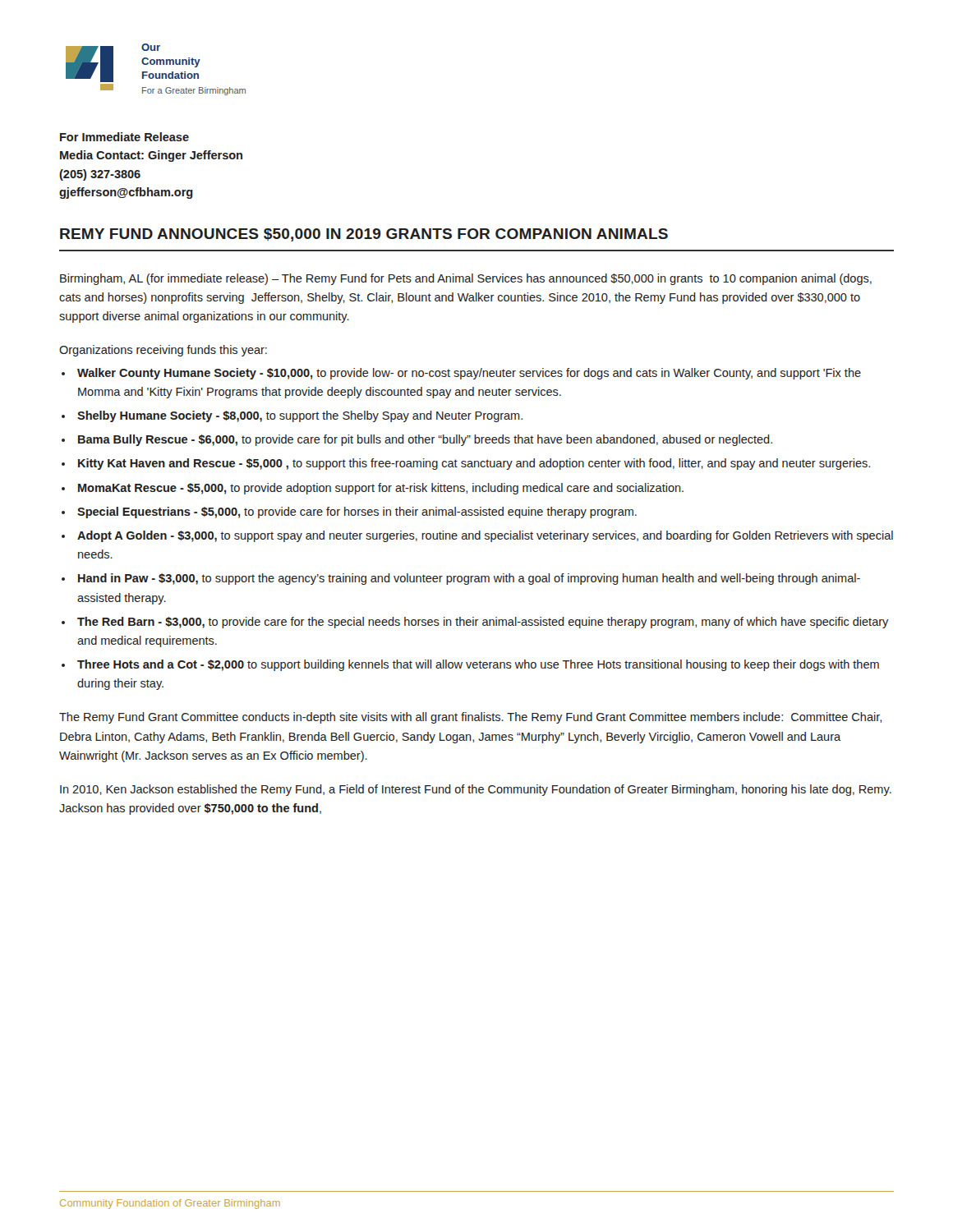Find the text block starting "Shelby Humane Society - $8,000, to support the"
953x1232 pixels.
coord(300,416)
